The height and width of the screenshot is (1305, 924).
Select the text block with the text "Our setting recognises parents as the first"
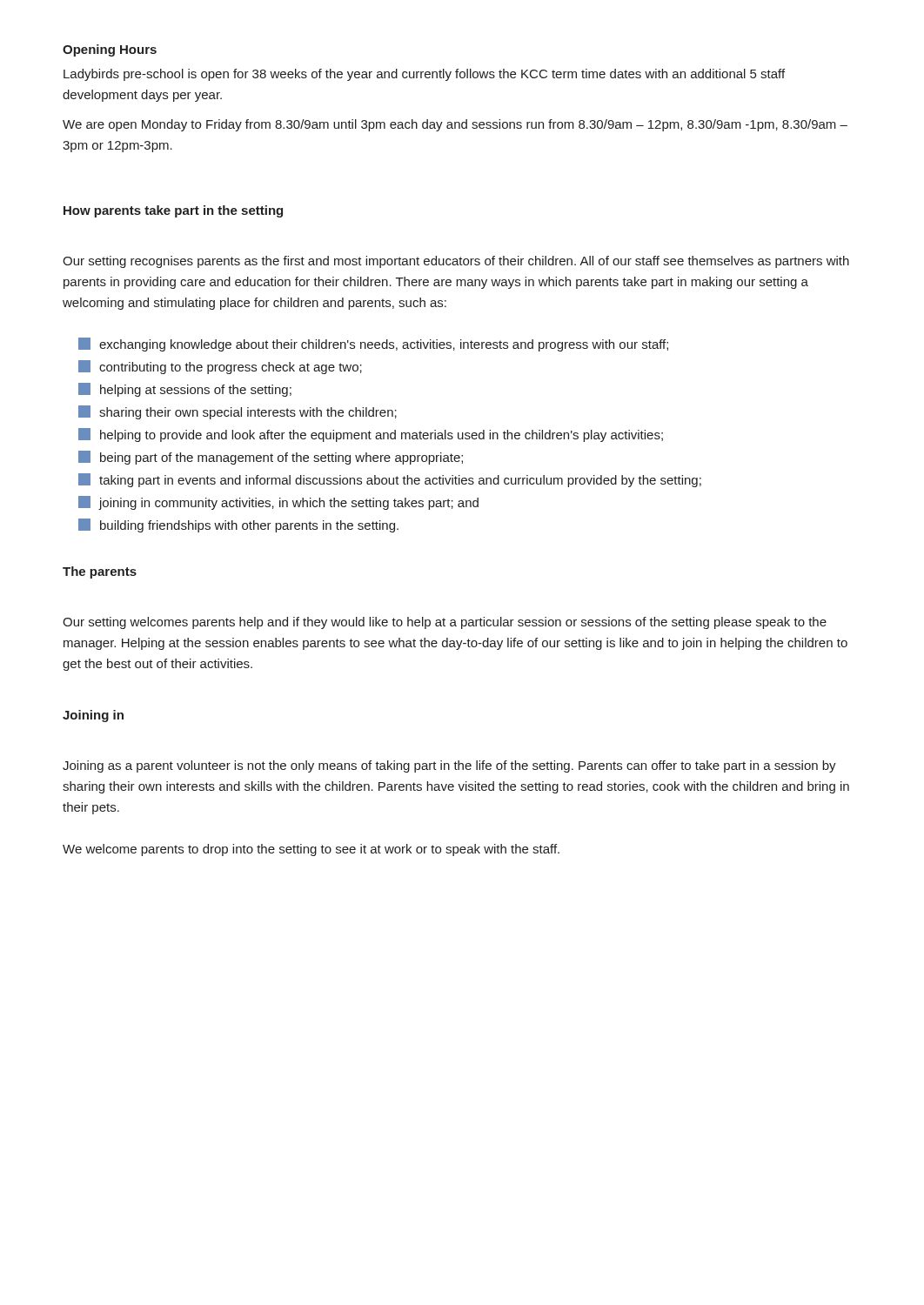(456, 281)
